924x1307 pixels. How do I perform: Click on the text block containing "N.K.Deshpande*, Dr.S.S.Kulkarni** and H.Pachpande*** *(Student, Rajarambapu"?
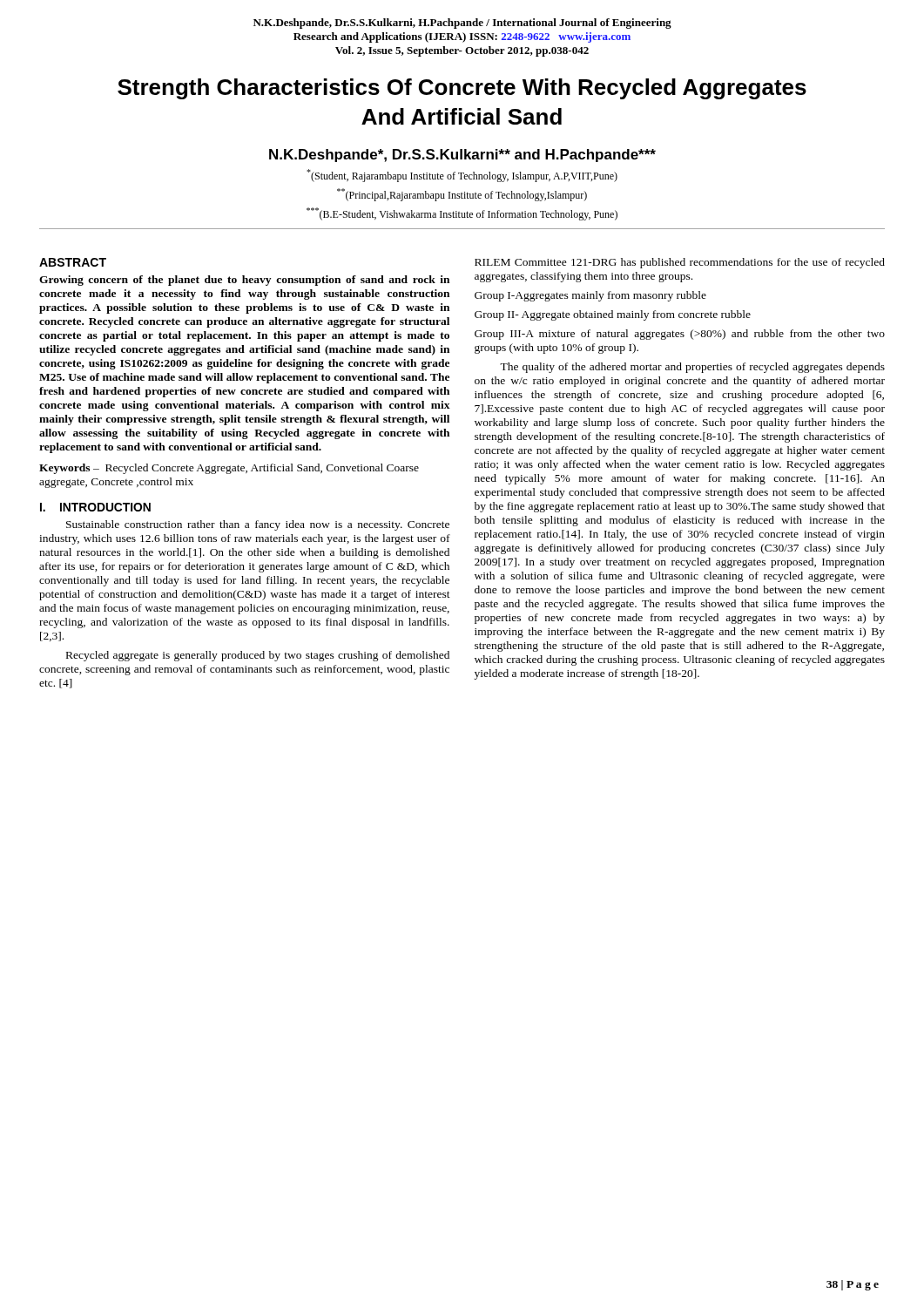click(462, 184)
